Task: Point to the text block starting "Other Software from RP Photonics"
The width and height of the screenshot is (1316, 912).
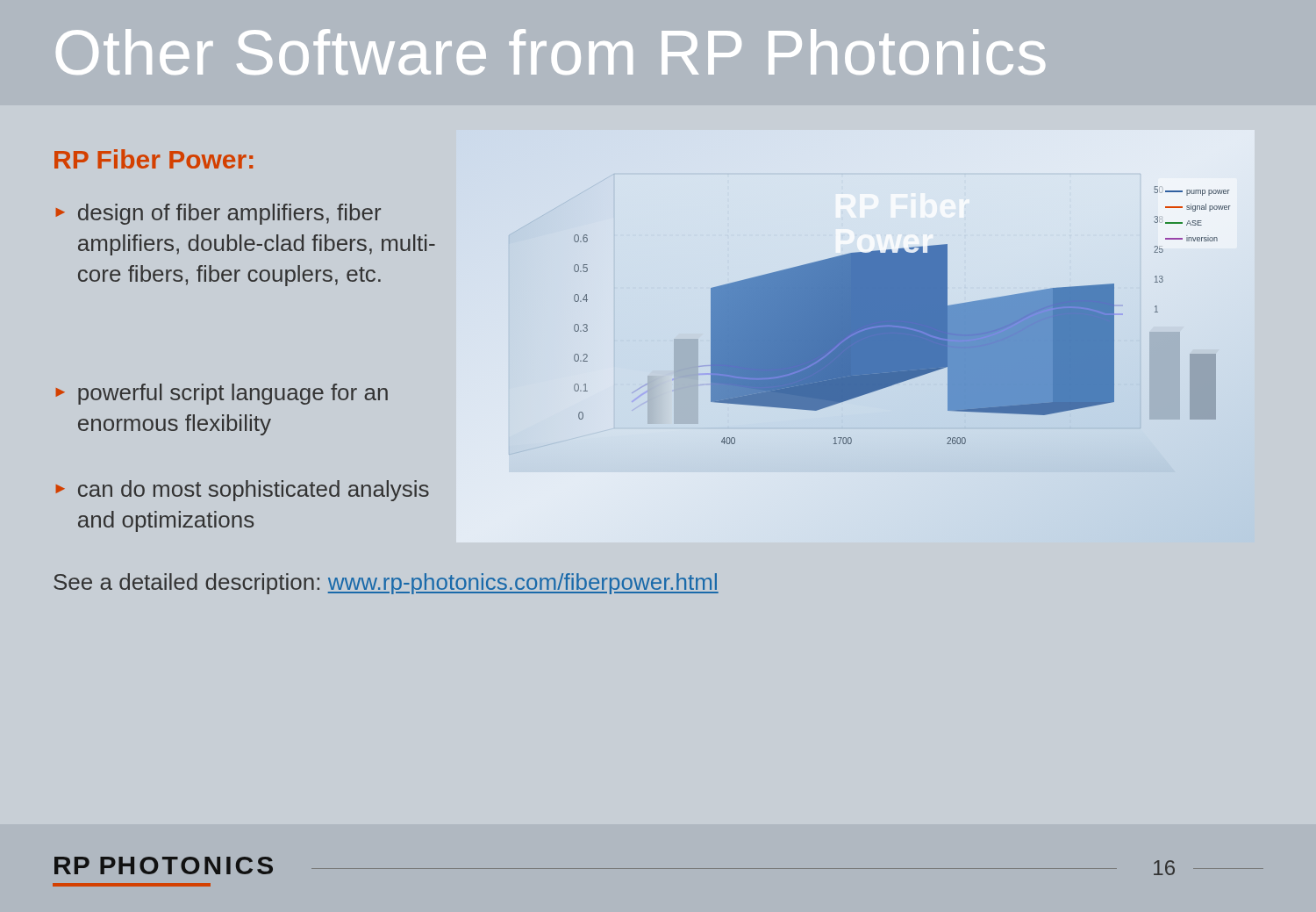Action: (551, 53)
